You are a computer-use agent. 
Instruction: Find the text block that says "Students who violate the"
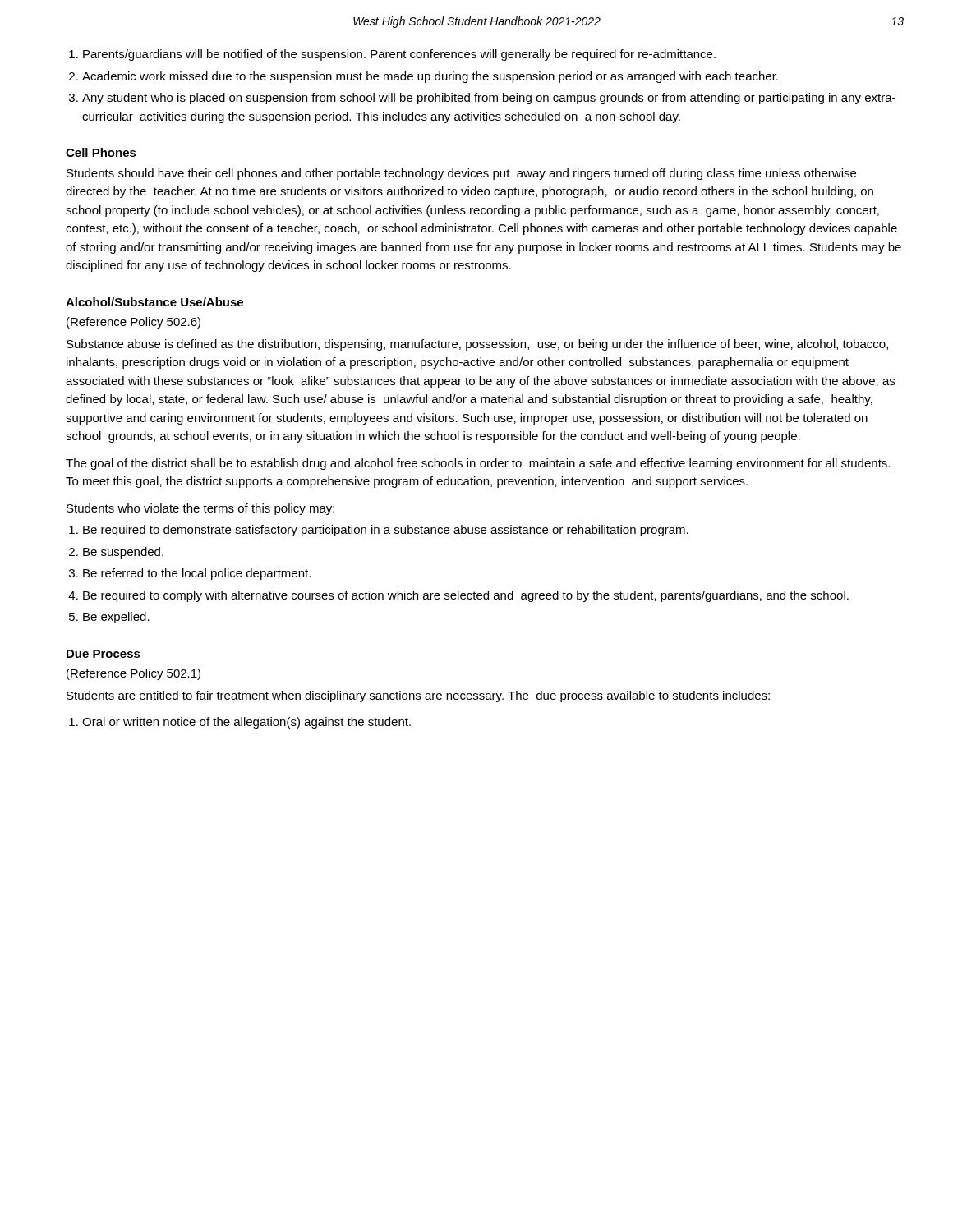pos(201,508)
